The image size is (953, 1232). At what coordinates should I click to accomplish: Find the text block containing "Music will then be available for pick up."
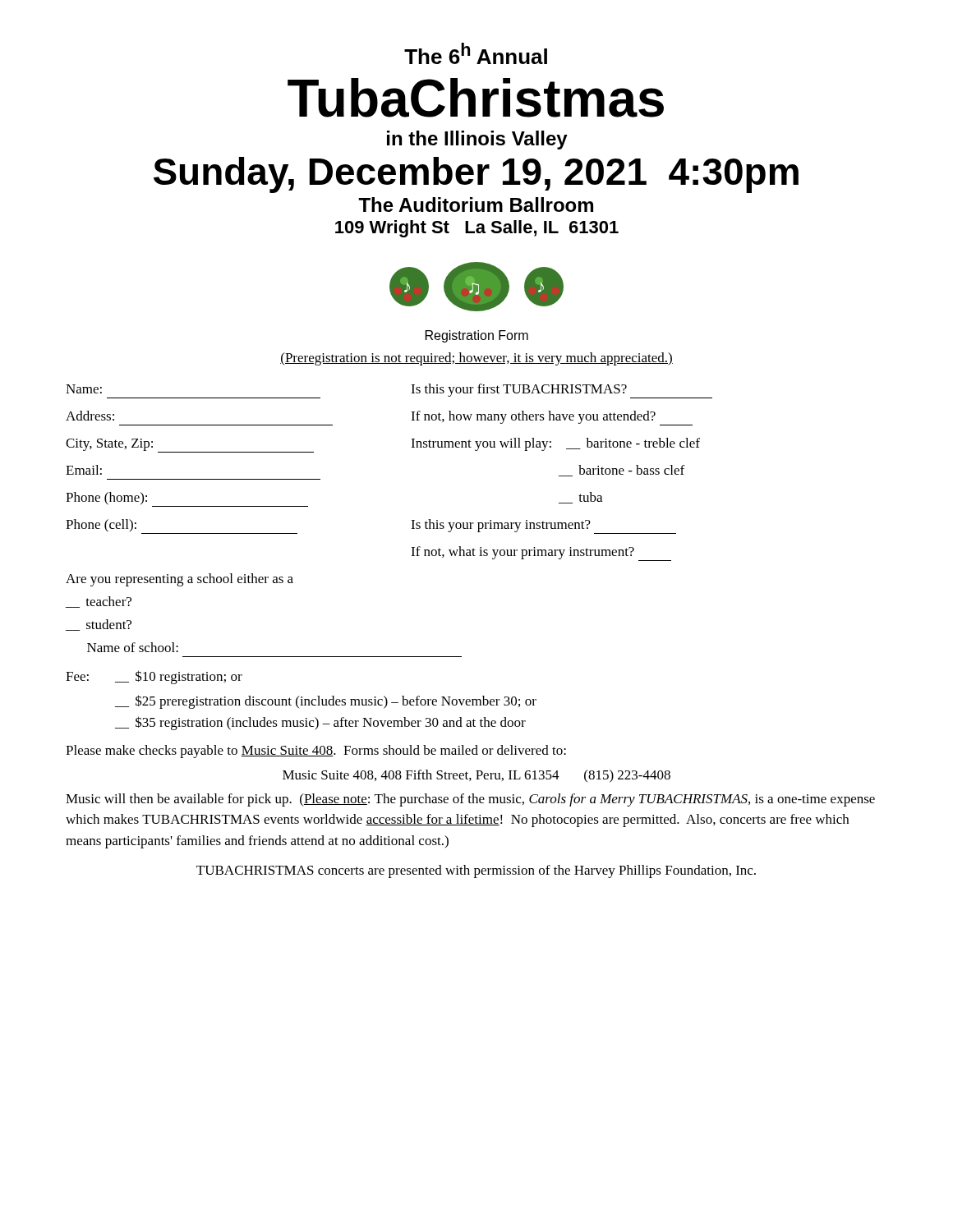point(470,820)
